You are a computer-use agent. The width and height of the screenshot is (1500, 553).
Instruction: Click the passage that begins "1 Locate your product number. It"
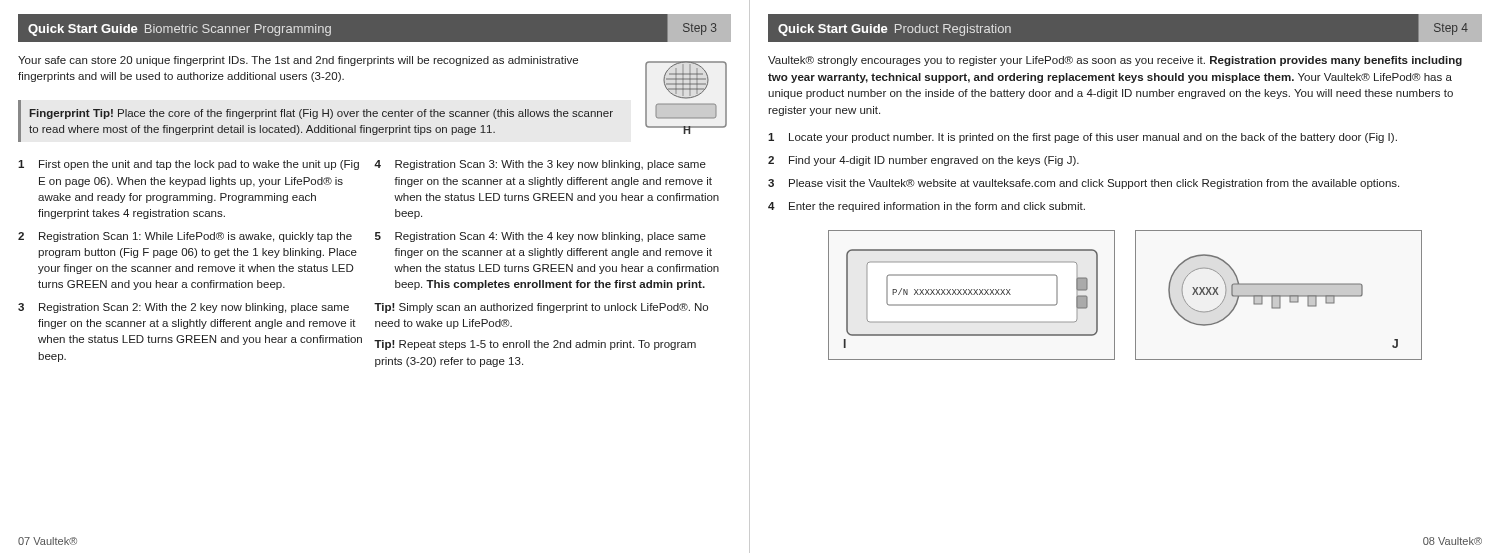pos(1083,137)
